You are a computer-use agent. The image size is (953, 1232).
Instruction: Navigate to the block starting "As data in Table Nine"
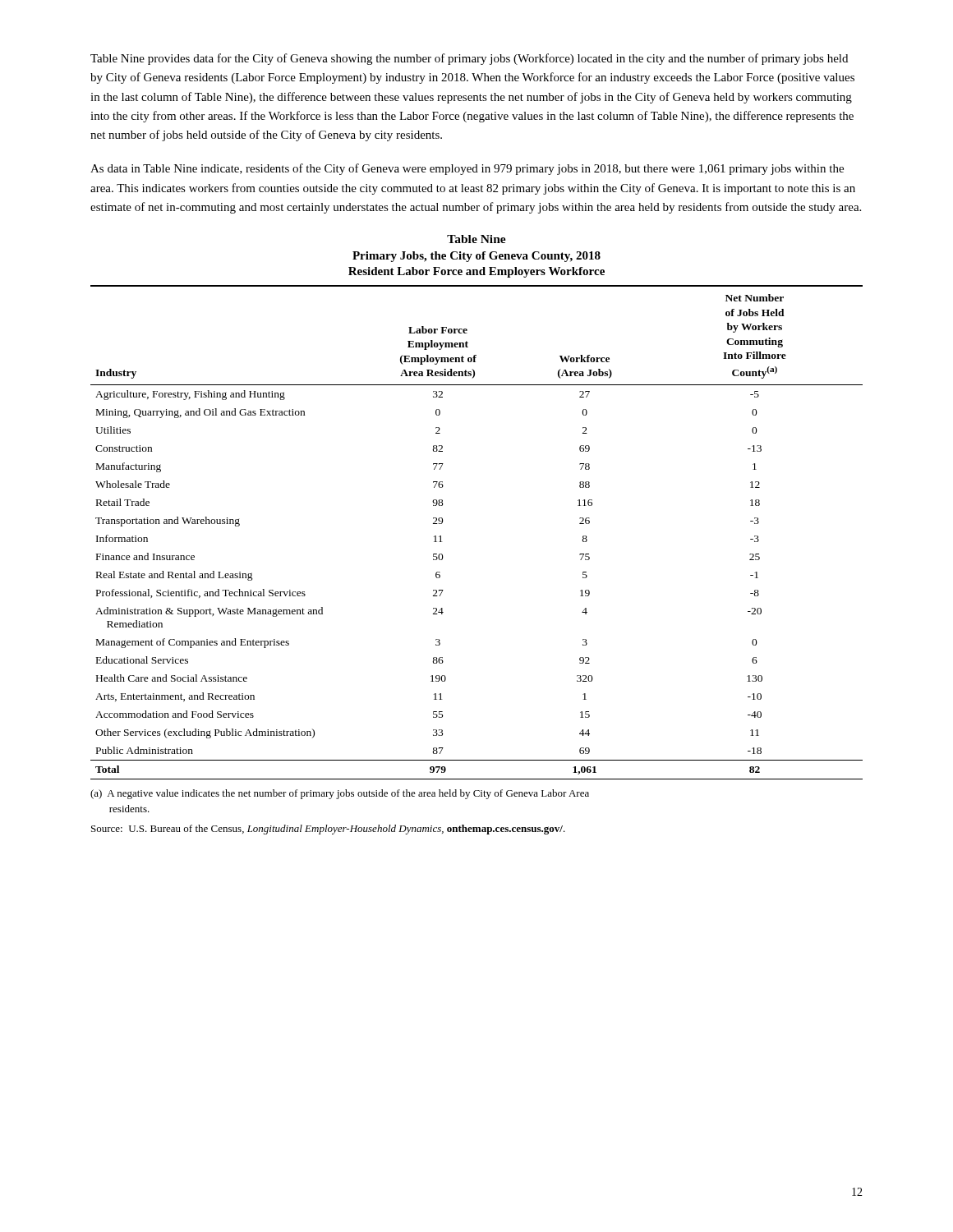[x=476, y=188]
